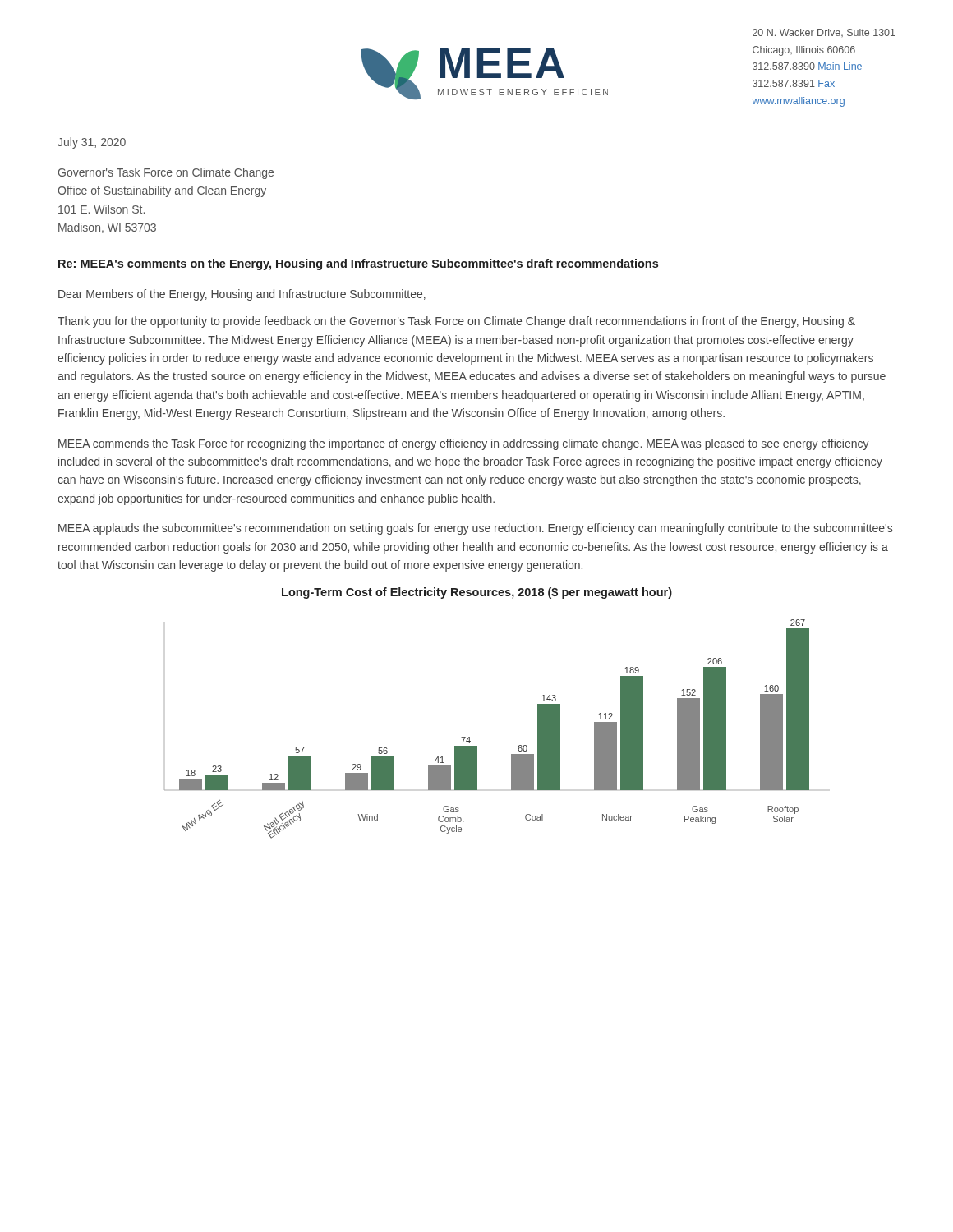Click on the text starting "Thank you for the opportunity to"
This screenshot has width=953, height=1232.
[472, 367]
